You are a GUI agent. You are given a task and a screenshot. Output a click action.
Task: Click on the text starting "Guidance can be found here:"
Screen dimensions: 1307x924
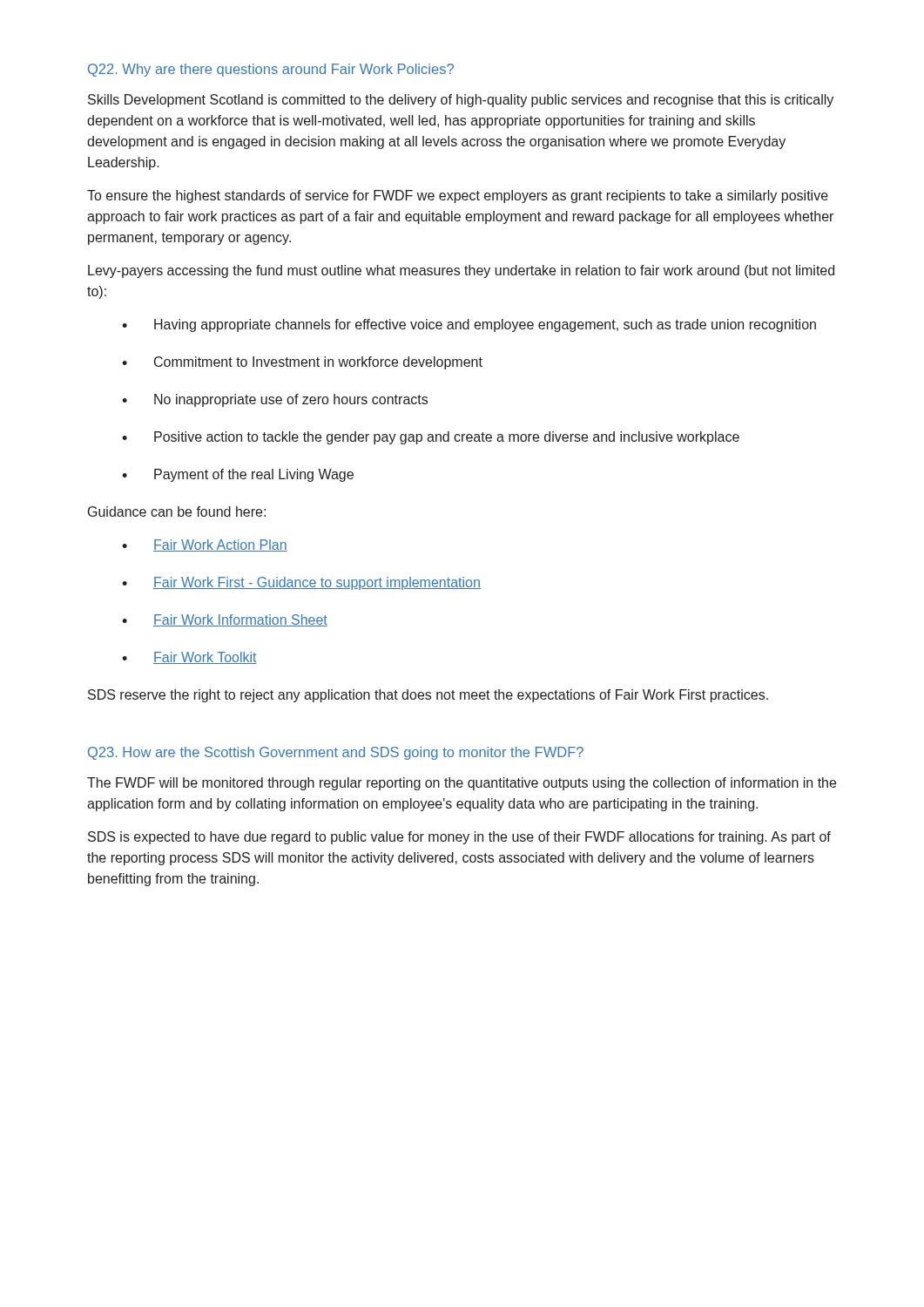tap(177, 511)
